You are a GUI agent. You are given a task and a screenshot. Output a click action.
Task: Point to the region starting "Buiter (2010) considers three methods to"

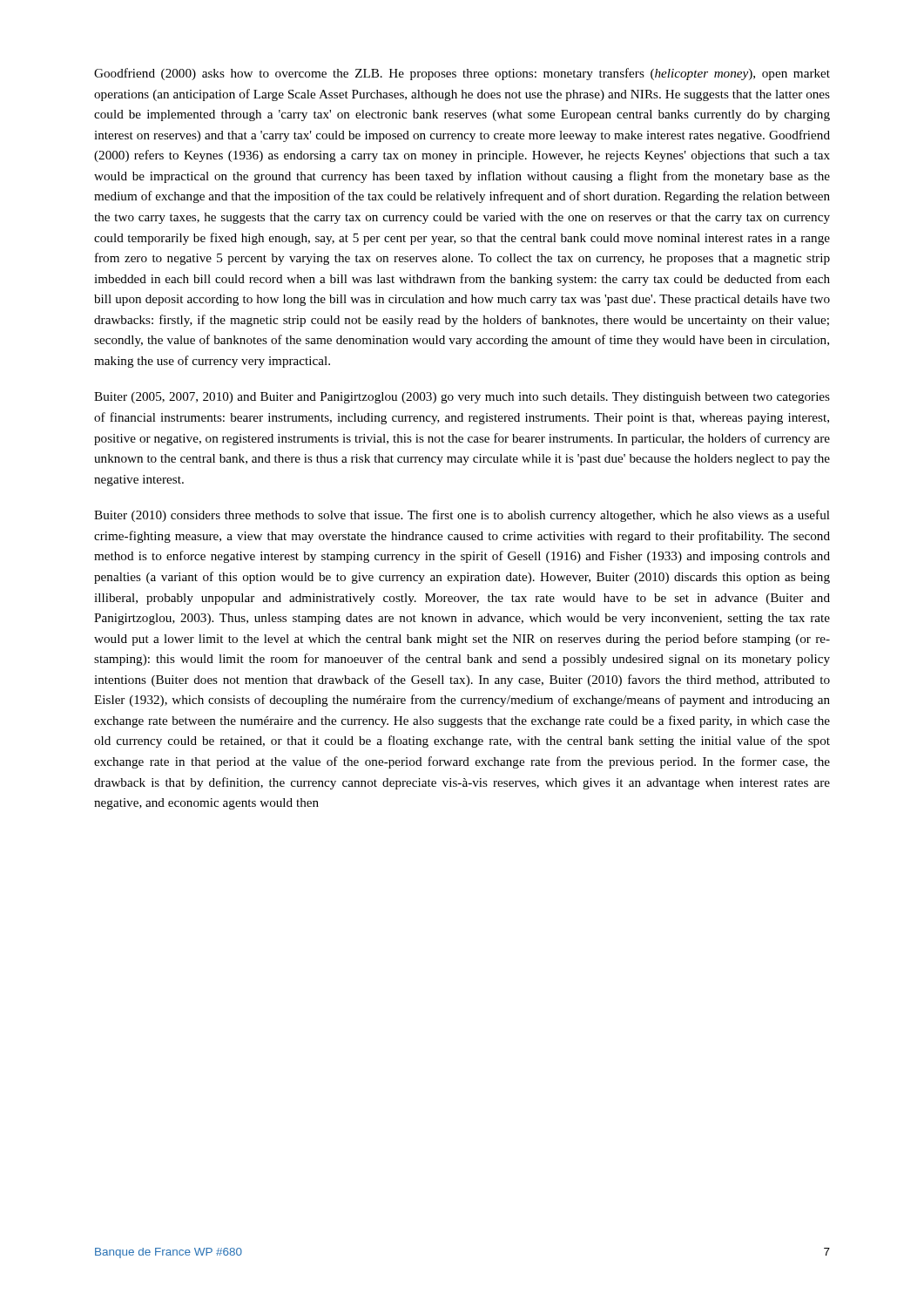pyautogui.click(x=462, y=658)
